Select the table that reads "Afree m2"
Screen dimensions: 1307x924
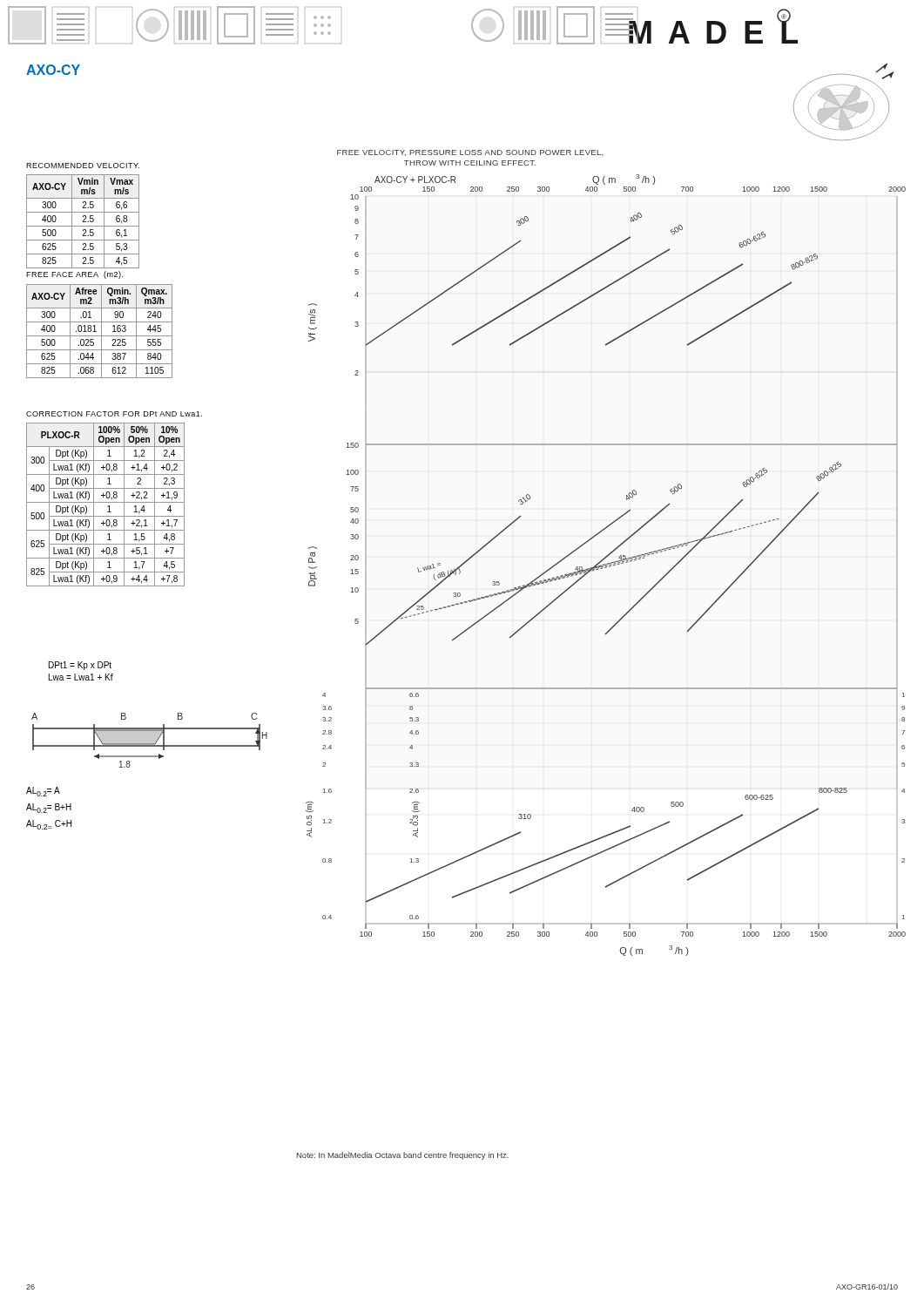[99, 331]
